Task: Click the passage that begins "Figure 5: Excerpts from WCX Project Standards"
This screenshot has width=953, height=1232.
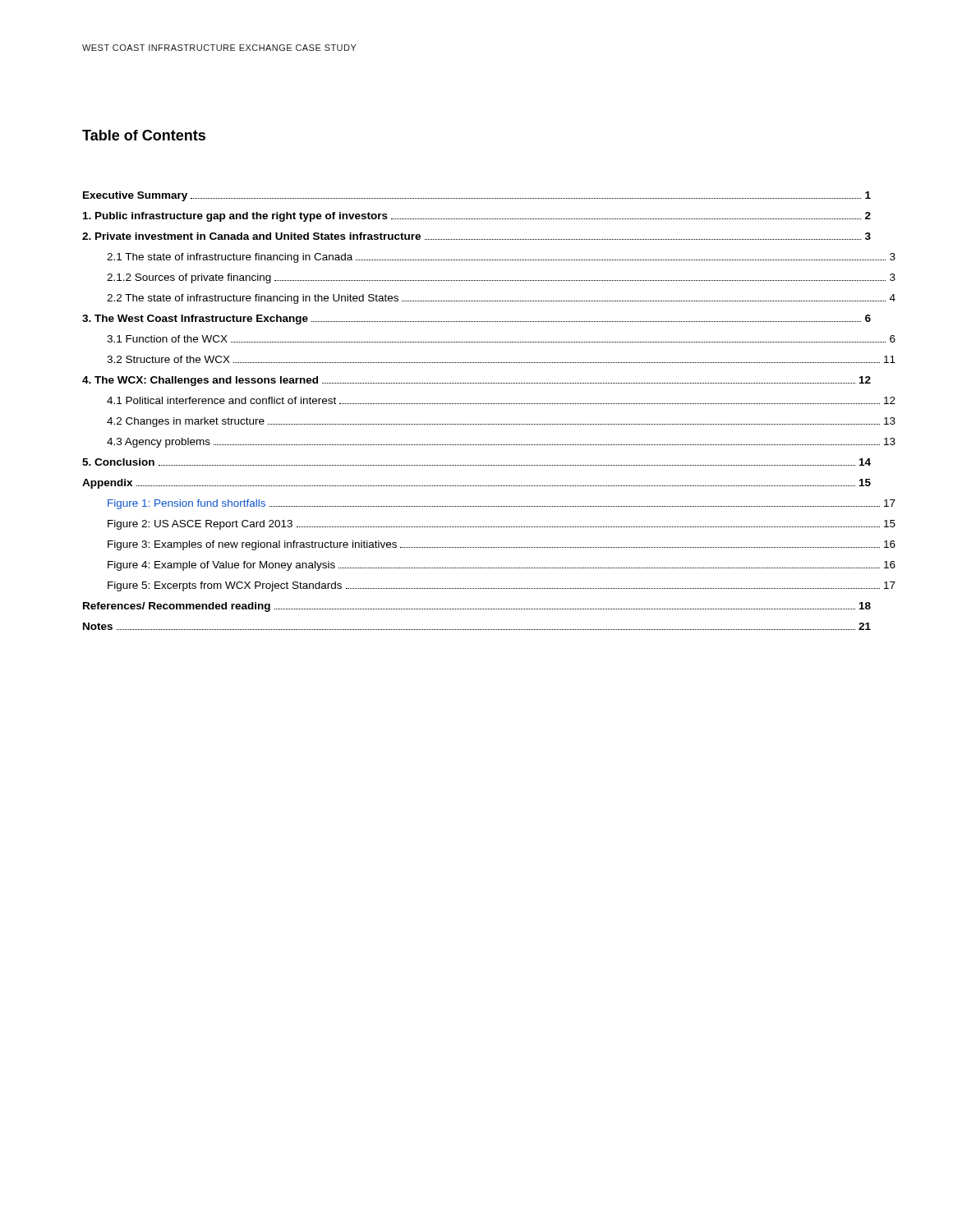Action: click(501, 585)
